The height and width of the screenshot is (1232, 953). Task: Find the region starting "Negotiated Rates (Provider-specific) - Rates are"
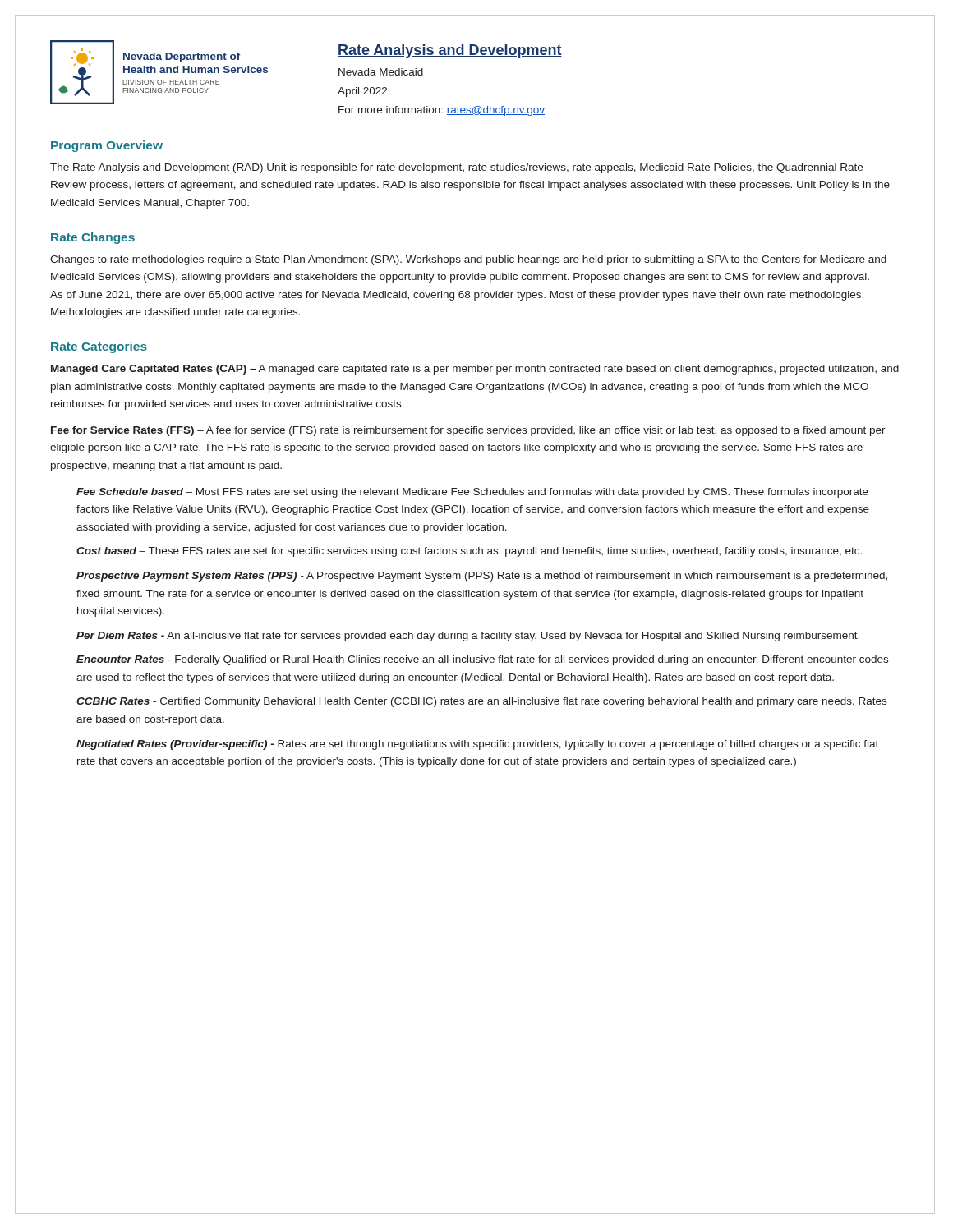(x=477, y=752)
